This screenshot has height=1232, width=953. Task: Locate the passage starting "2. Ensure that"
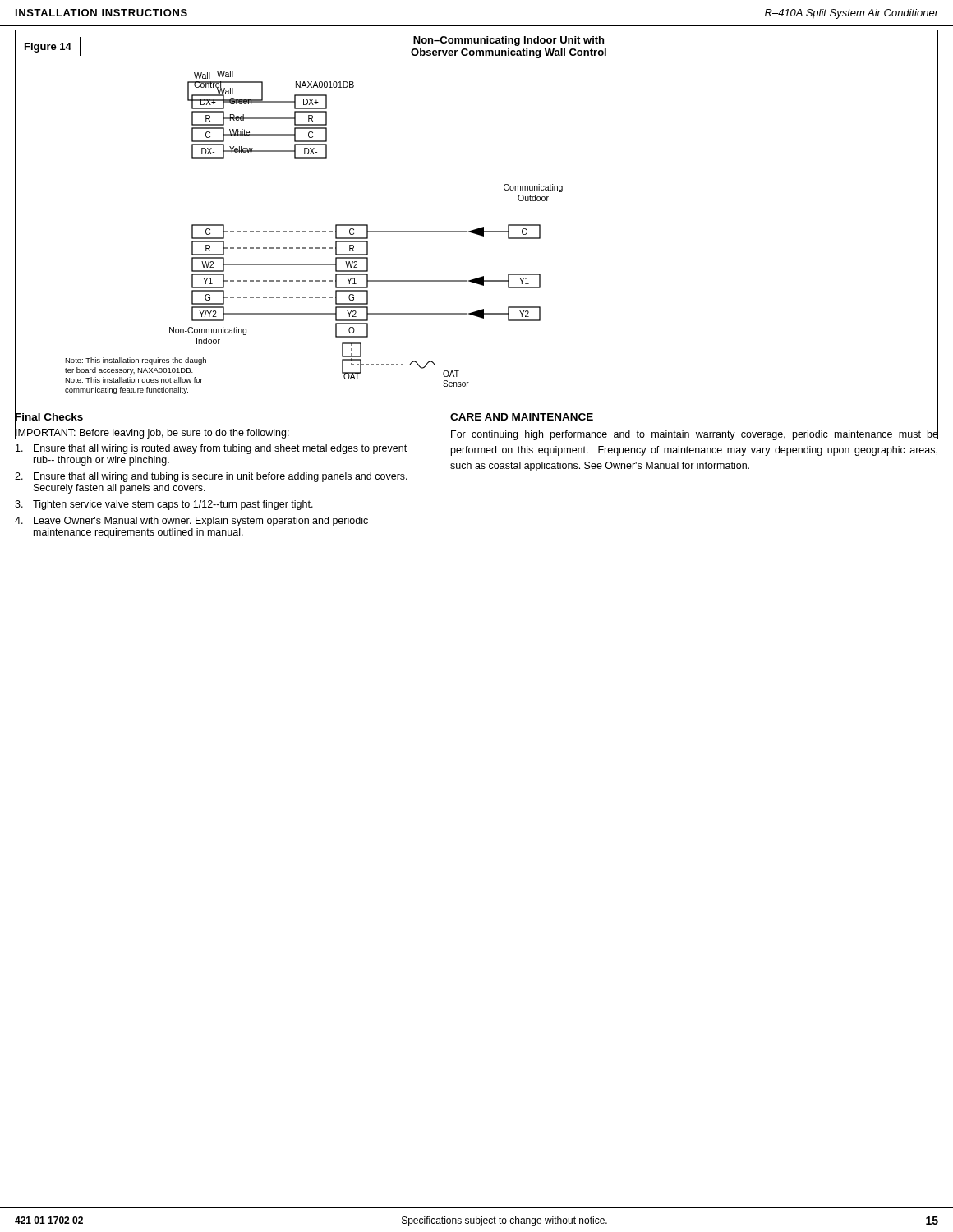[x=216, y=482]
